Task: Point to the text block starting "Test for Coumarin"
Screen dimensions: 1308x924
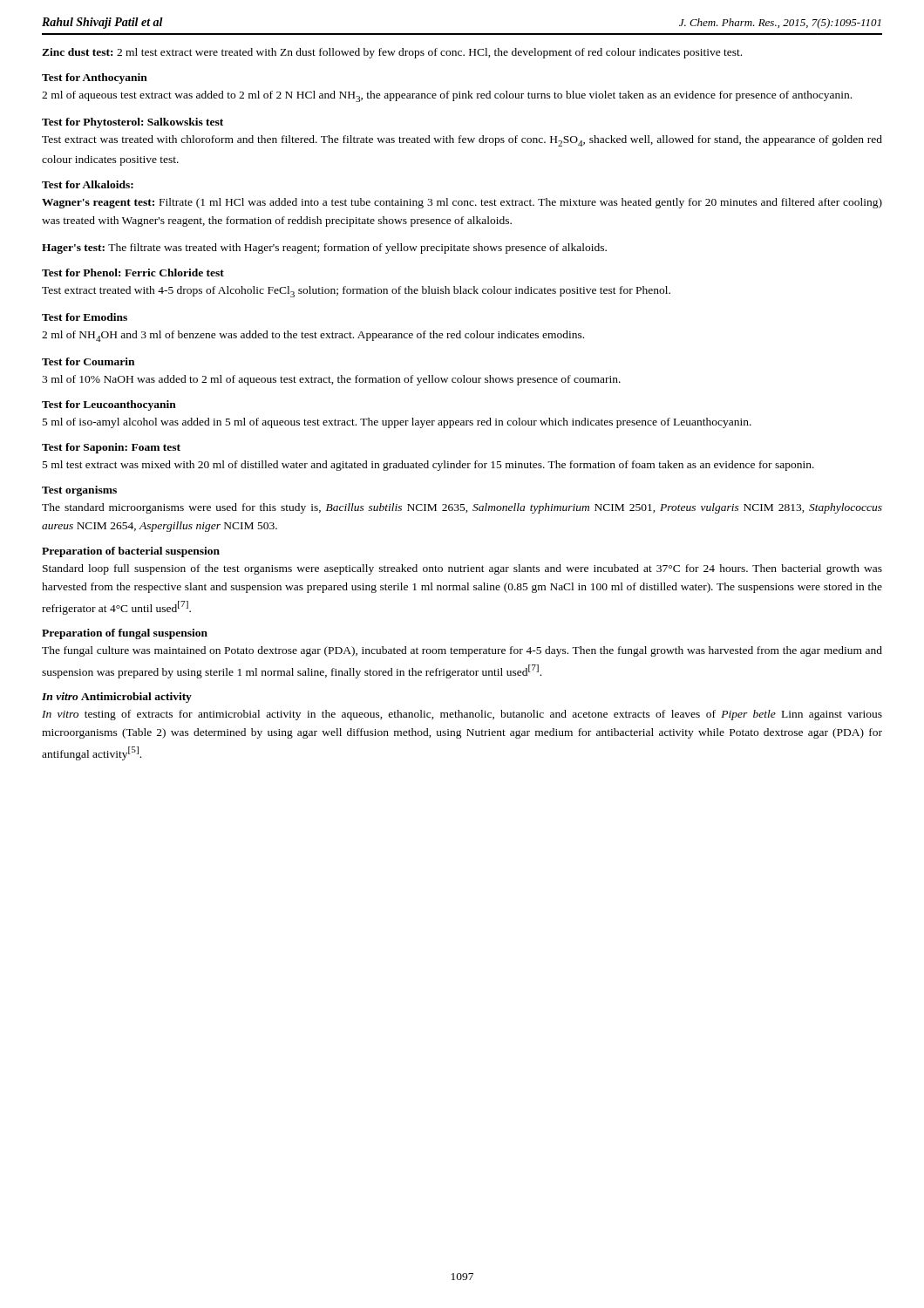Action: (x=88, y=362)
